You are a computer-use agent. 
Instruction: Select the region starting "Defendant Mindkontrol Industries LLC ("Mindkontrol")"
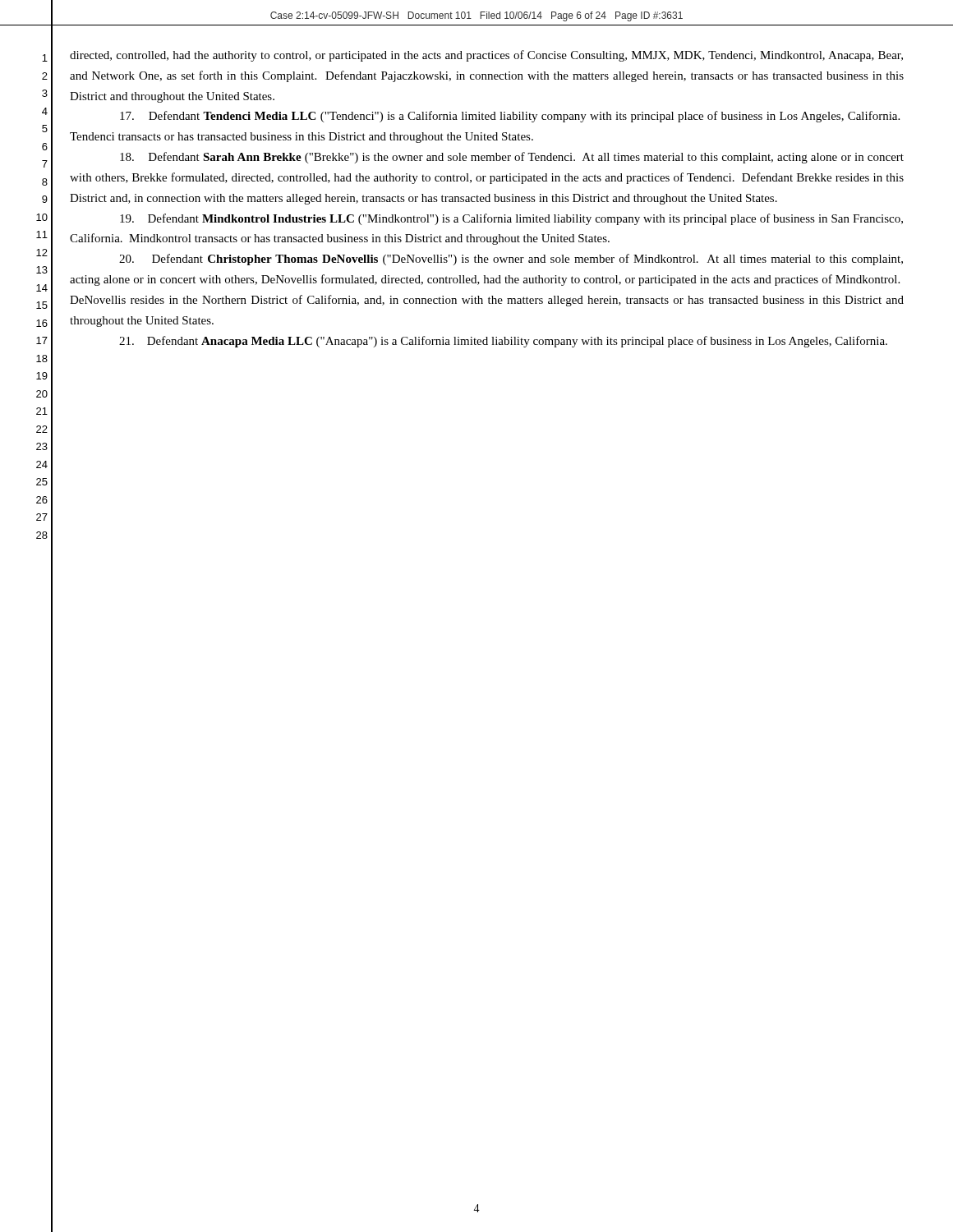487,228
